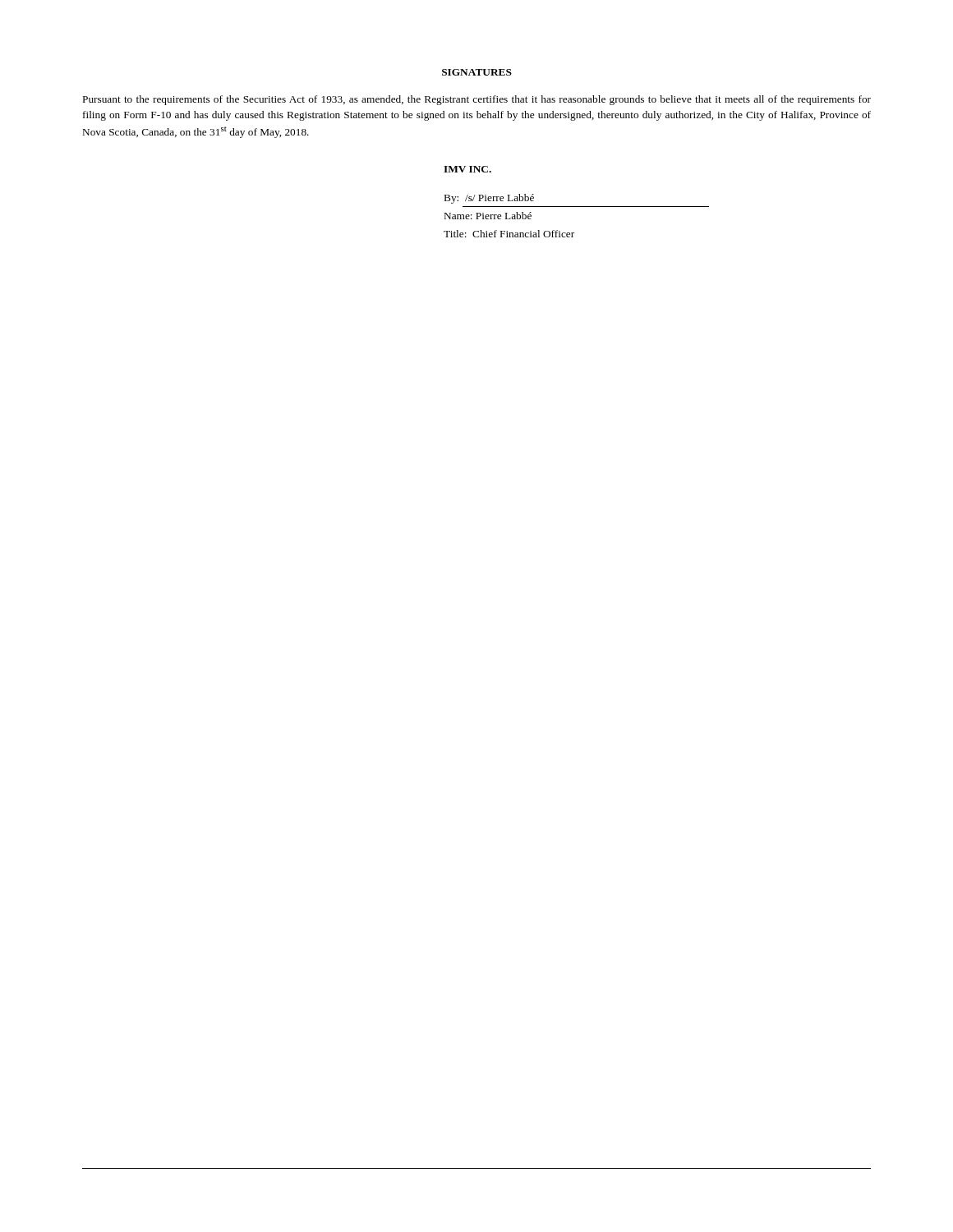Locate the block of text that opens with "By: /s/ Pierre"
The image size is (953, 1232).
click(576, 214)
